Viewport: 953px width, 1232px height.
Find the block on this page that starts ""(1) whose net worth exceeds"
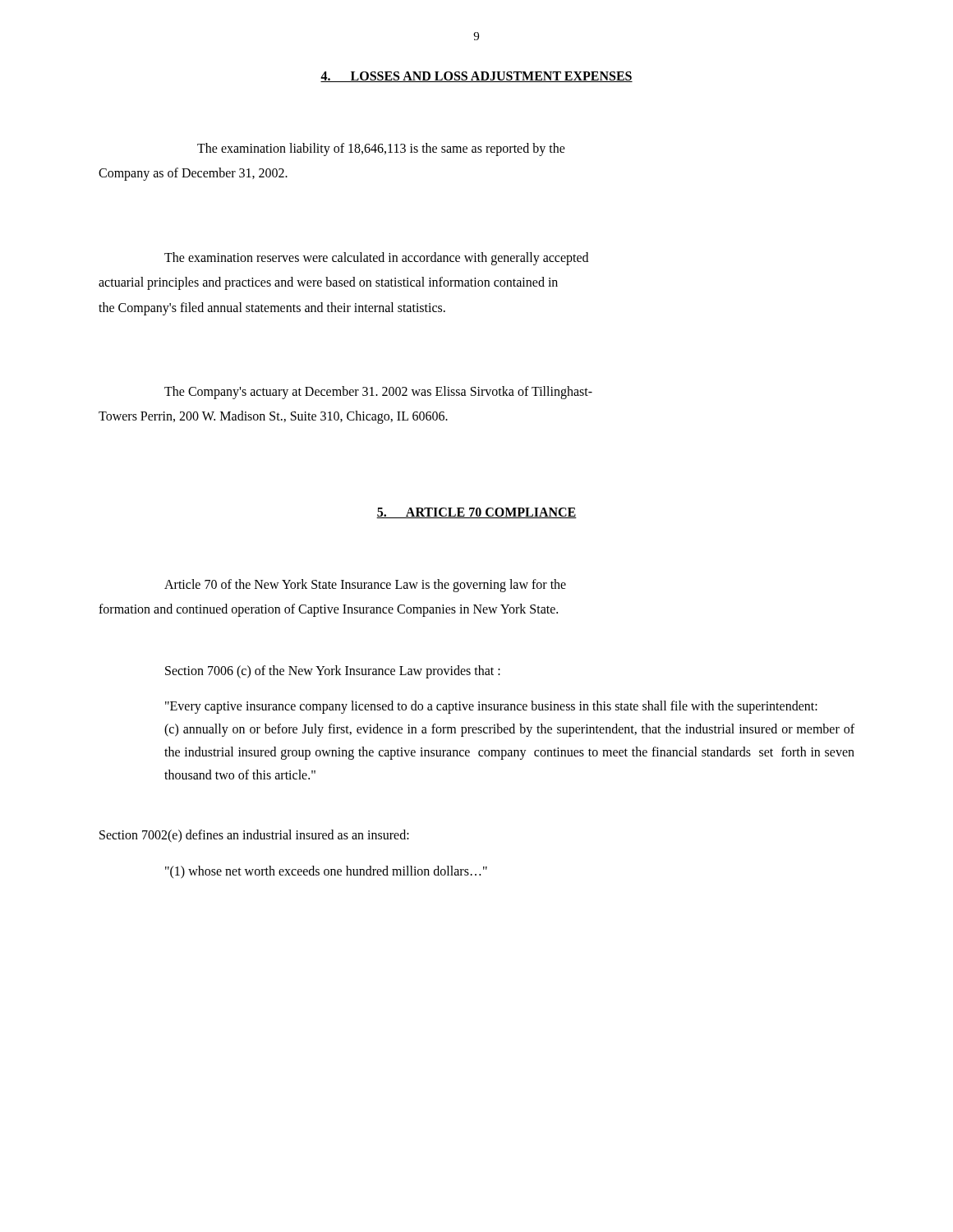pos(326,872)
